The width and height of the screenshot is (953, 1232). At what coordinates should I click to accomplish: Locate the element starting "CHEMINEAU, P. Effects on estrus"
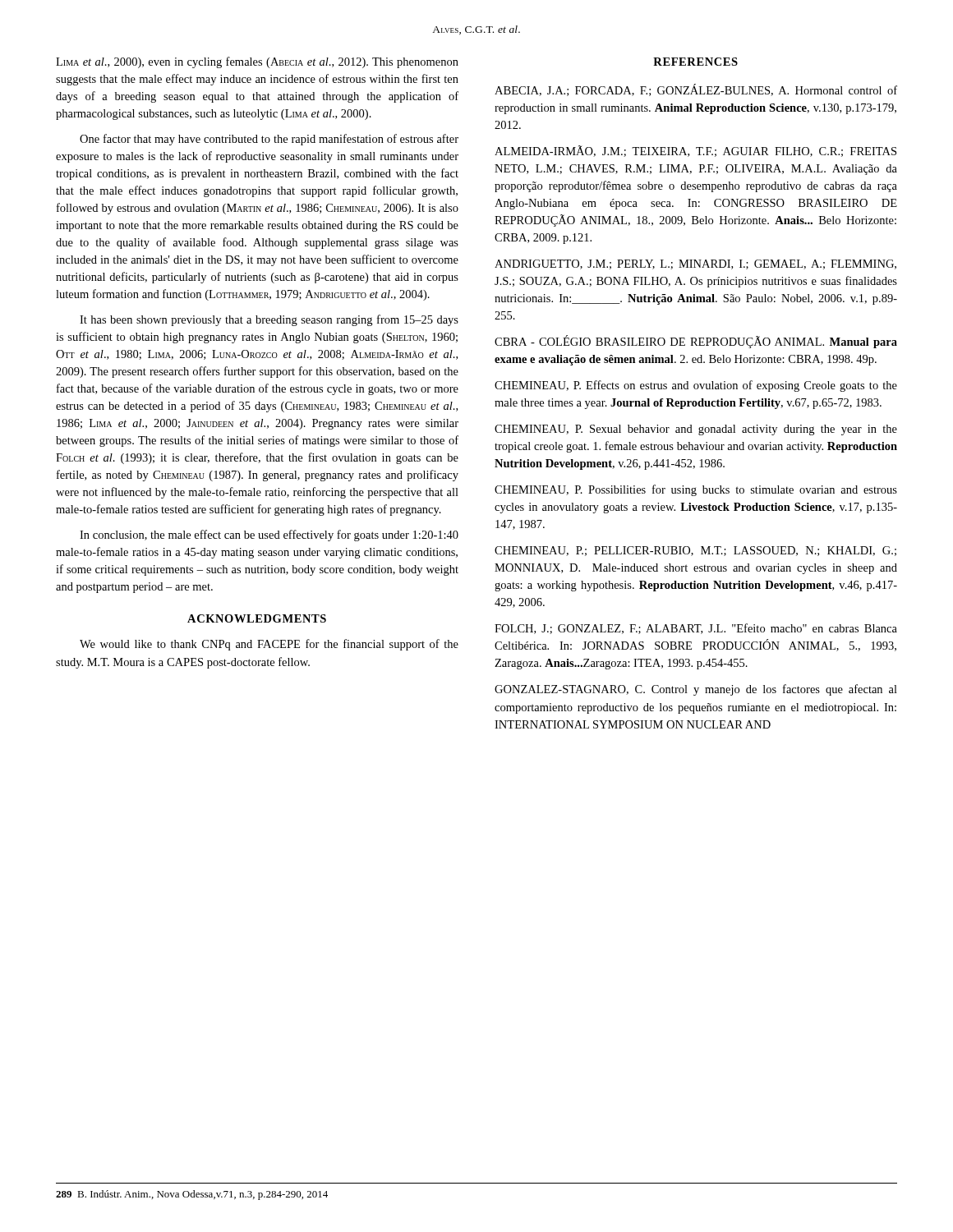[696, 394]
